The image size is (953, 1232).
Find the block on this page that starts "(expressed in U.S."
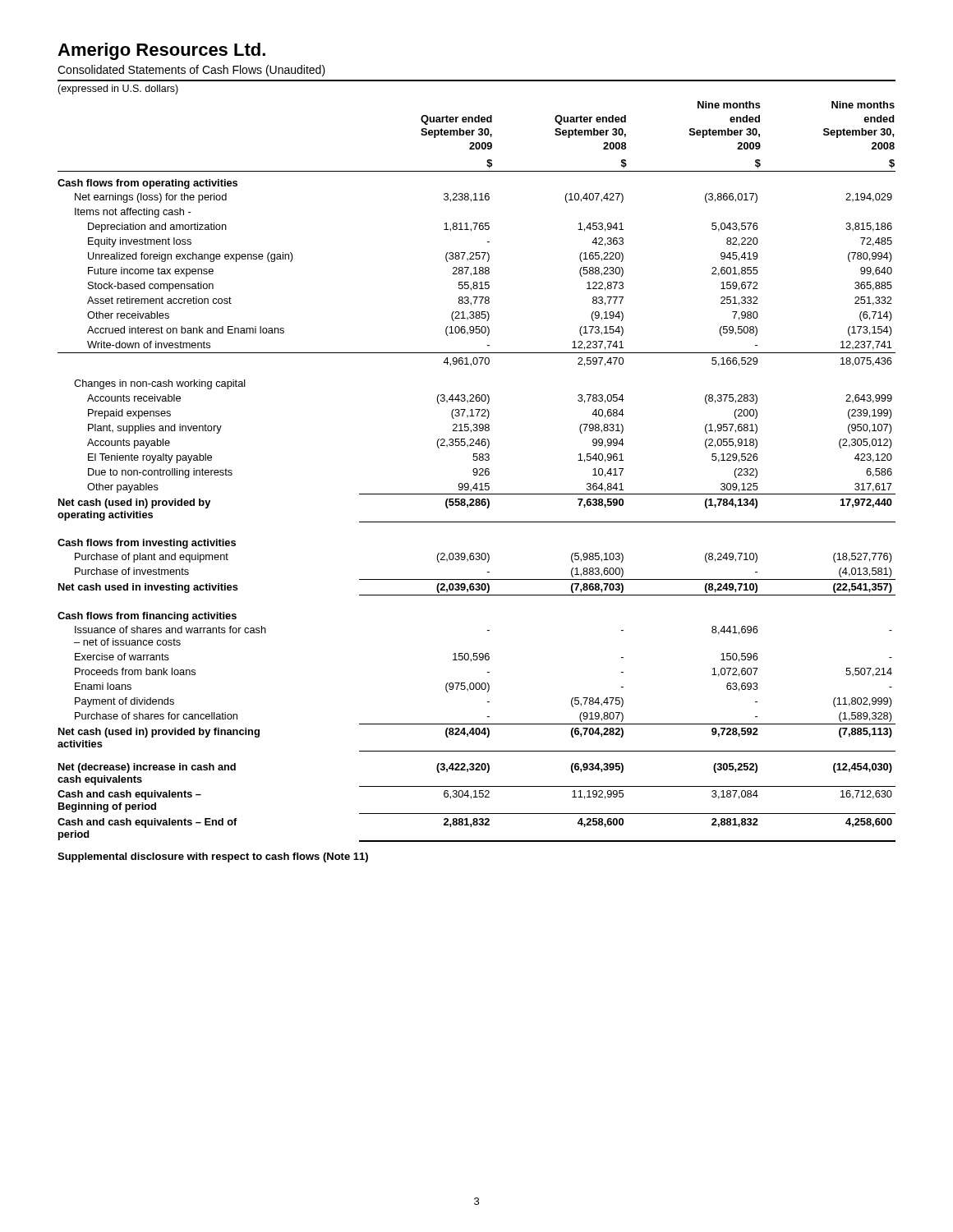(x=118, y=89)
